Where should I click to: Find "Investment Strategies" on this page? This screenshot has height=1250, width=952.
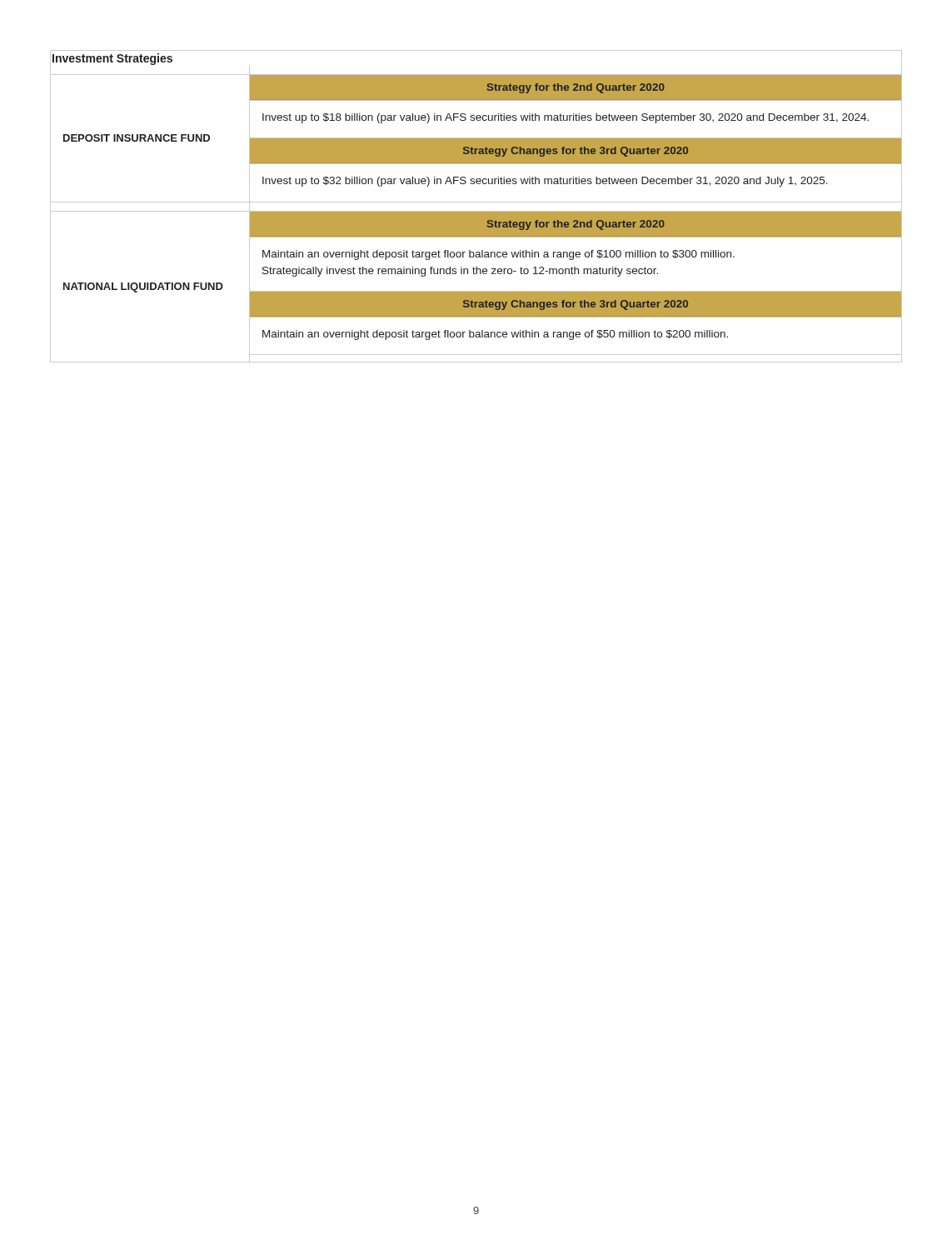112,58
